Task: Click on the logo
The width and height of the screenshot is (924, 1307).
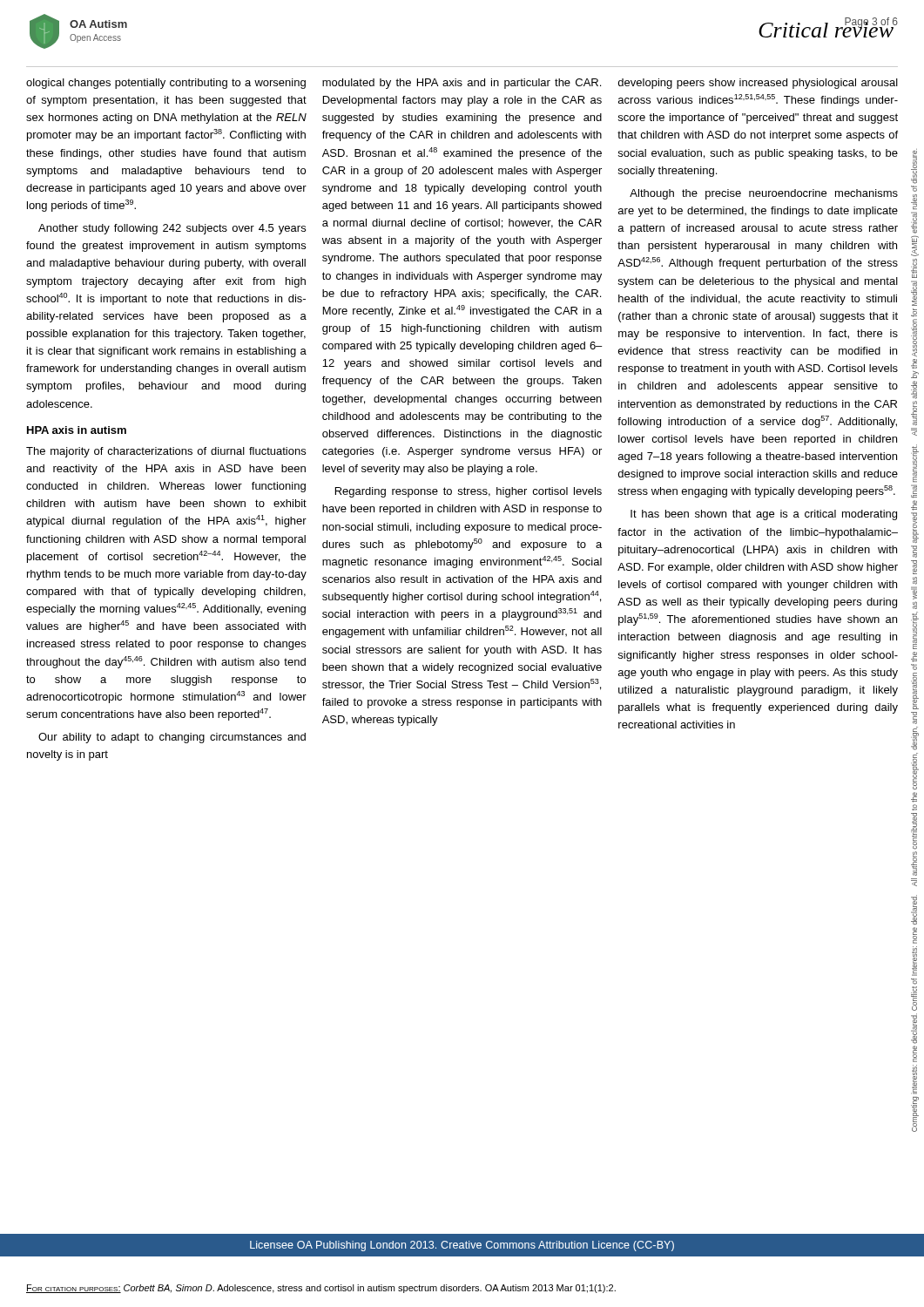Action: [x=77, y=30]
